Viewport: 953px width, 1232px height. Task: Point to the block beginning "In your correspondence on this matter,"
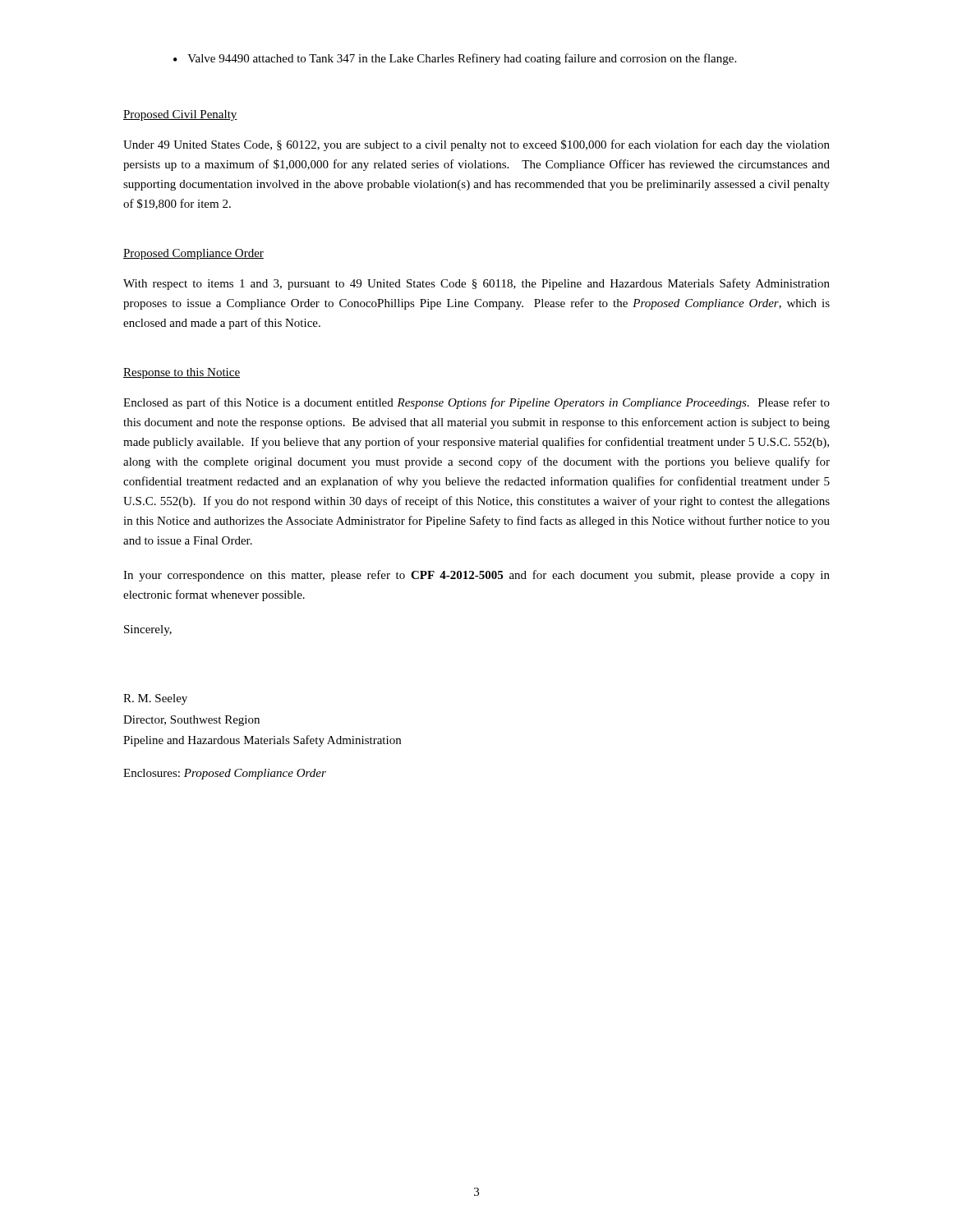pos(476,585)
